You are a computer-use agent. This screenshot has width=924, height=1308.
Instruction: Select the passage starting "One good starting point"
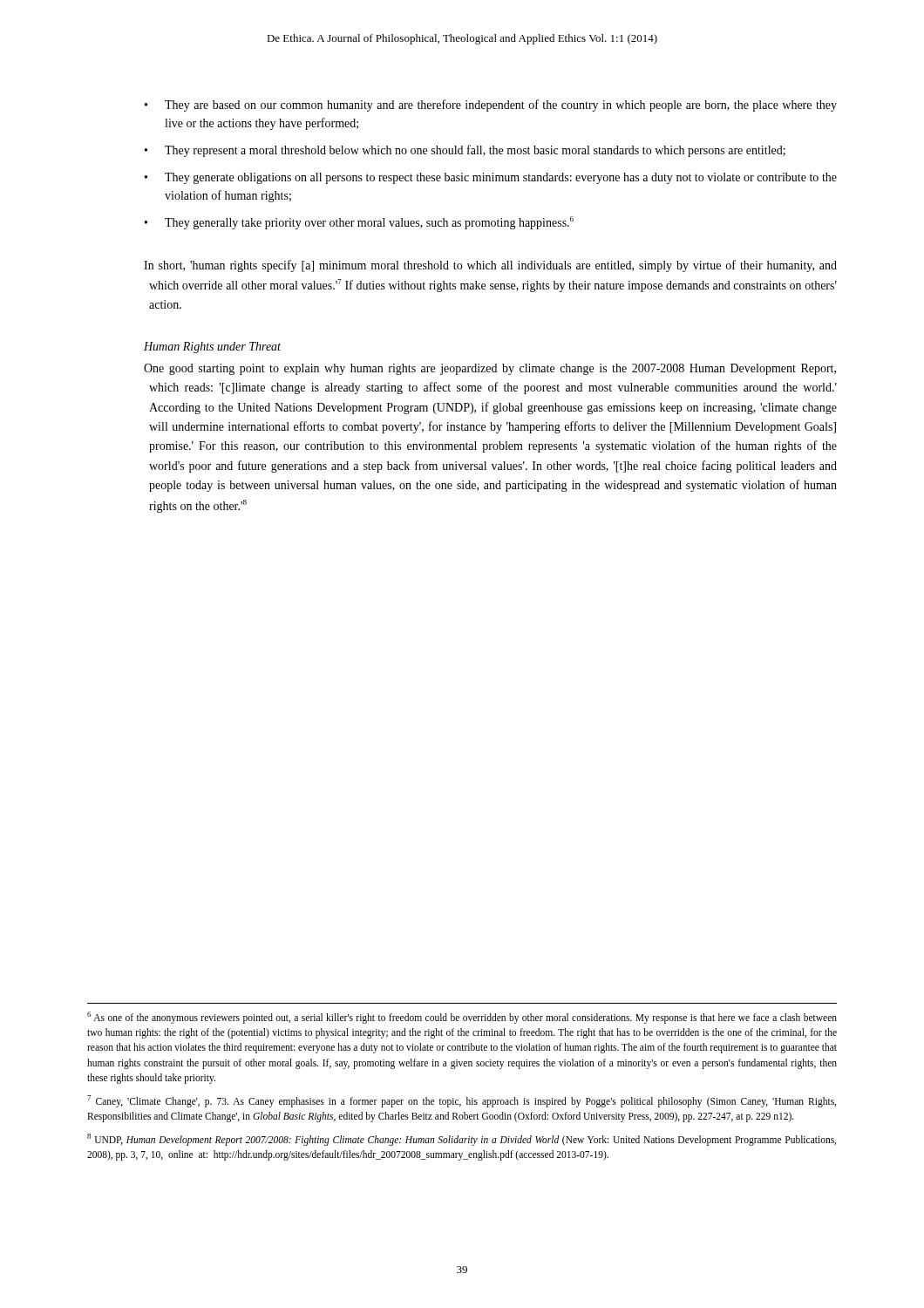tap(490, 437)
